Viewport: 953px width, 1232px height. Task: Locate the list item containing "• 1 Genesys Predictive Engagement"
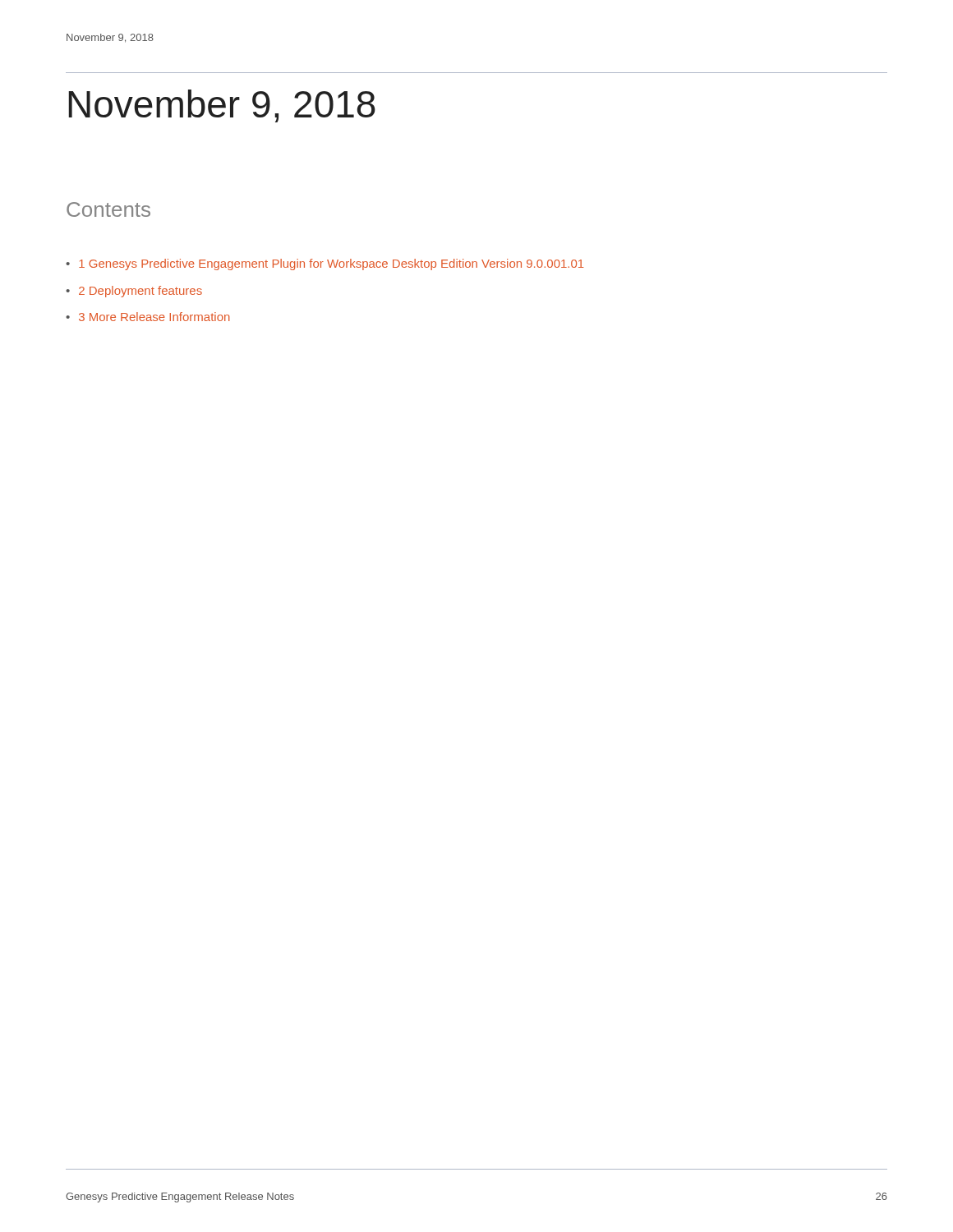tap(325, 264)
